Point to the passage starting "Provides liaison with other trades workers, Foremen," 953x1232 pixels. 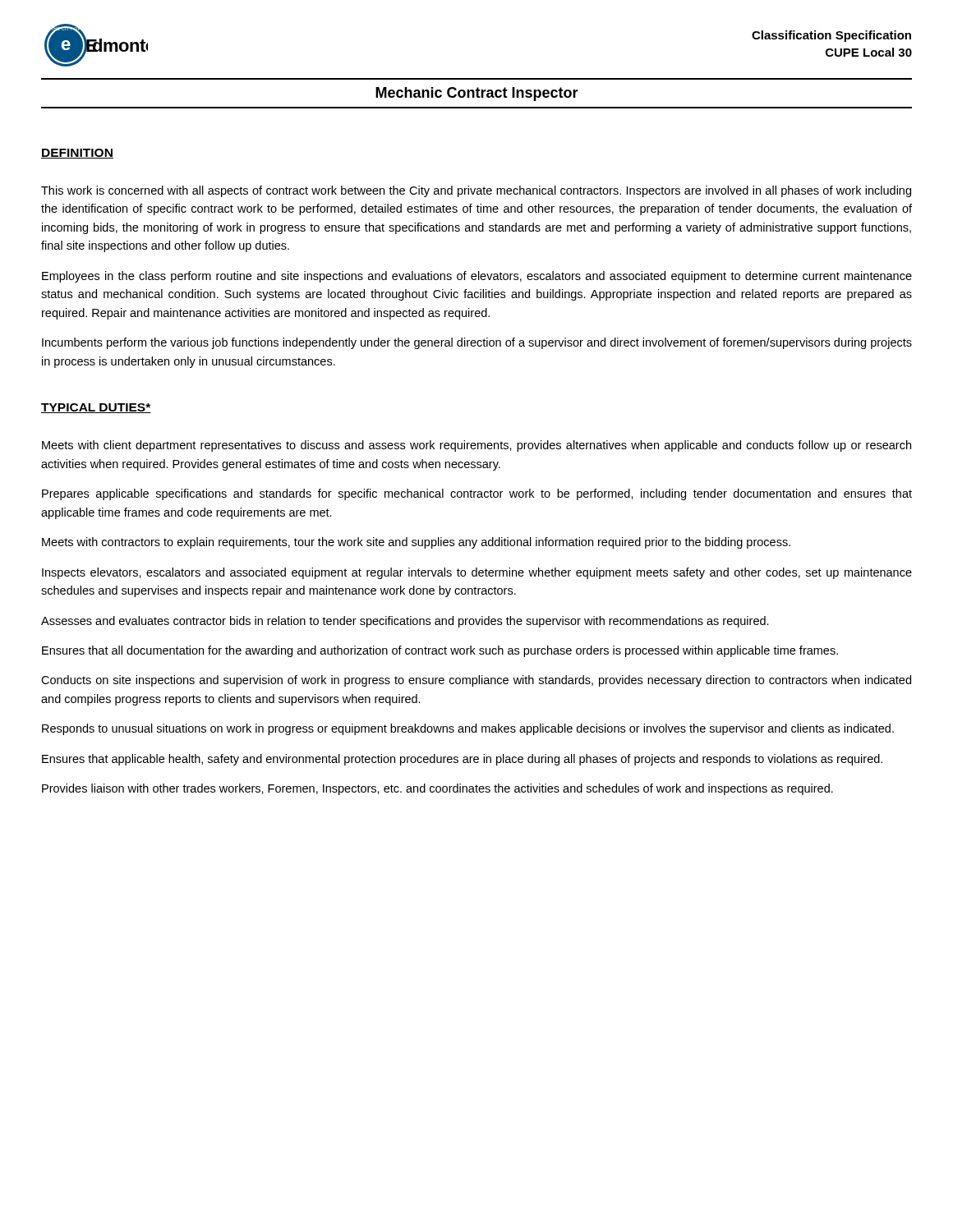(437, 789)
